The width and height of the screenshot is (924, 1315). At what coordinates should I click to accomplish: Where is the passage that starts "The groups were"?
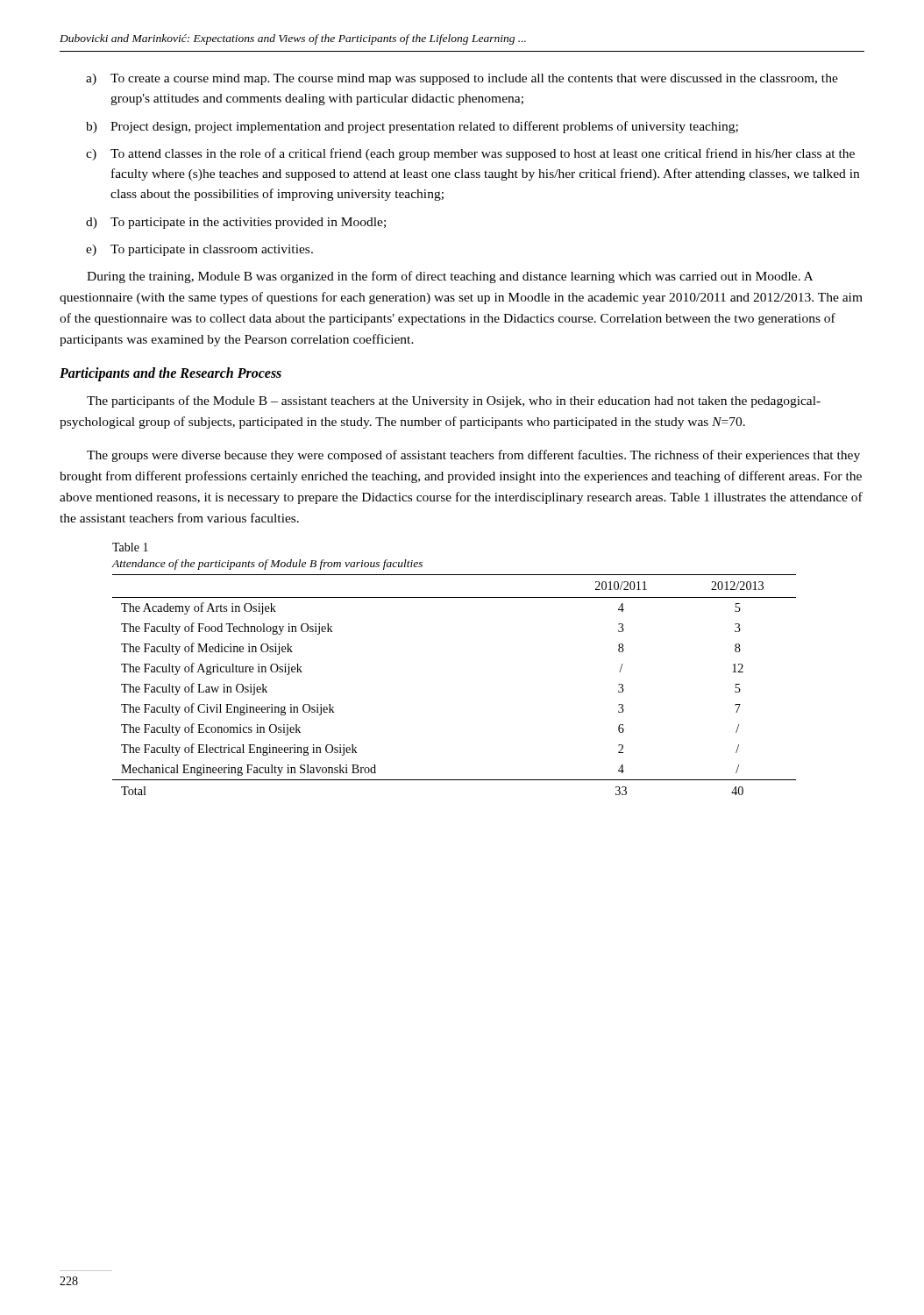(x=461, y=486)
